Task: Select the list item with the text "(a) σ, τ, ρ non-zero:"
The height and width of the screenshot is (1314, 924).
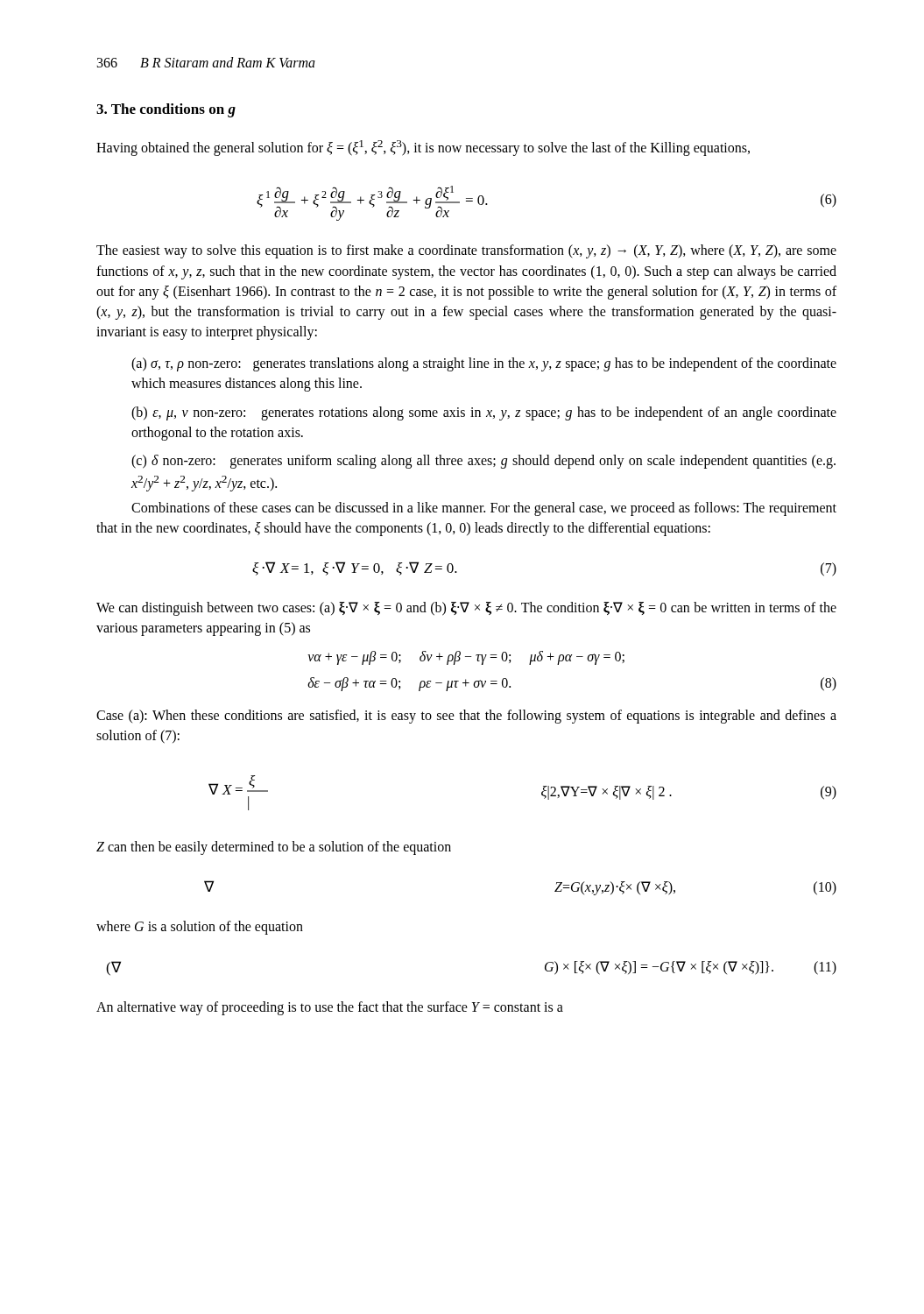Action: [484, 374]
